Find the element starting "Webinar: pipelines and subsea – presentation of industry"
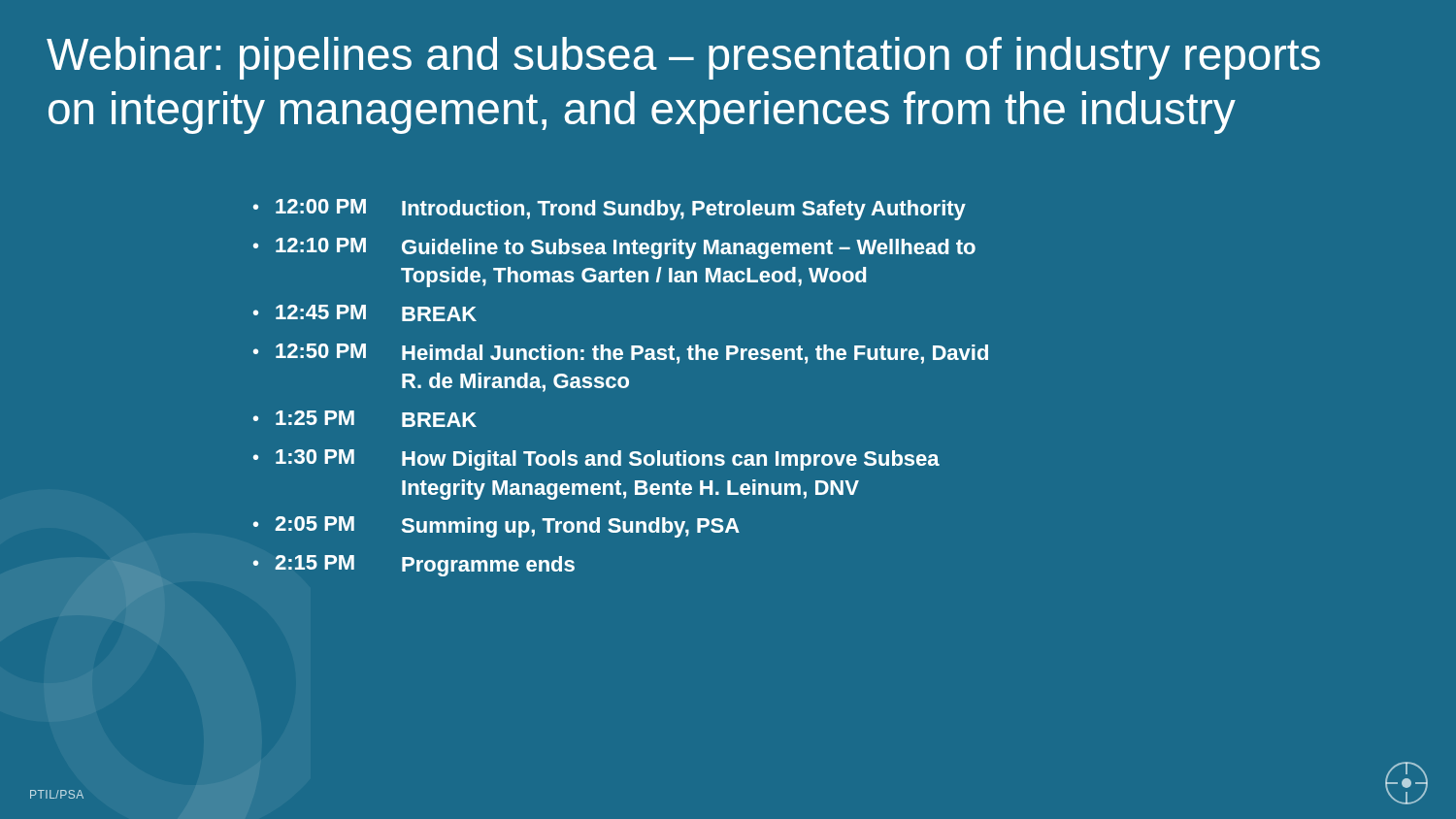 (728, 82)
